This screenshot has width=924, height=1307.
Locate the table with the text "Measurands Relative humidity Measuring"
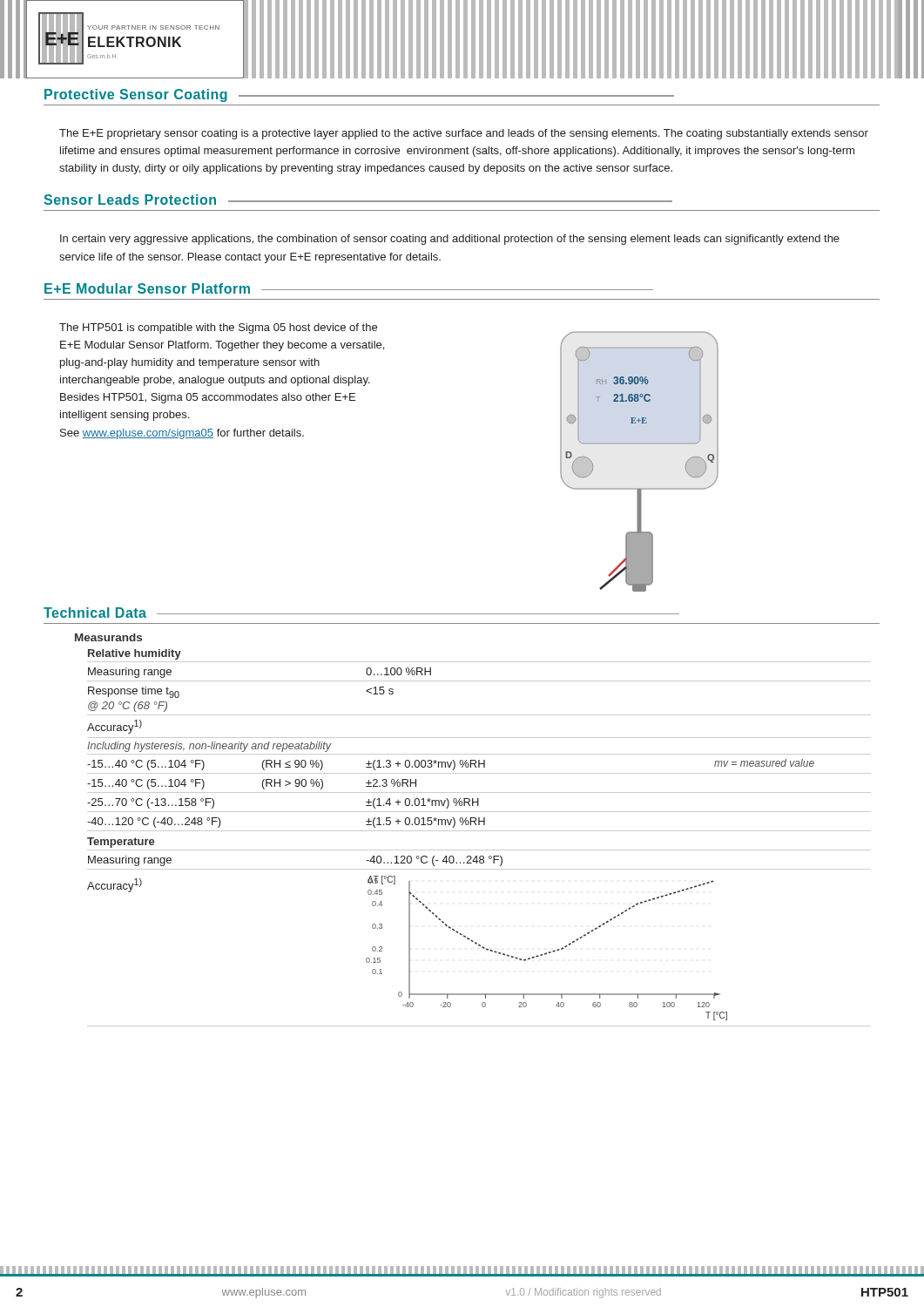tap(466, 828)
